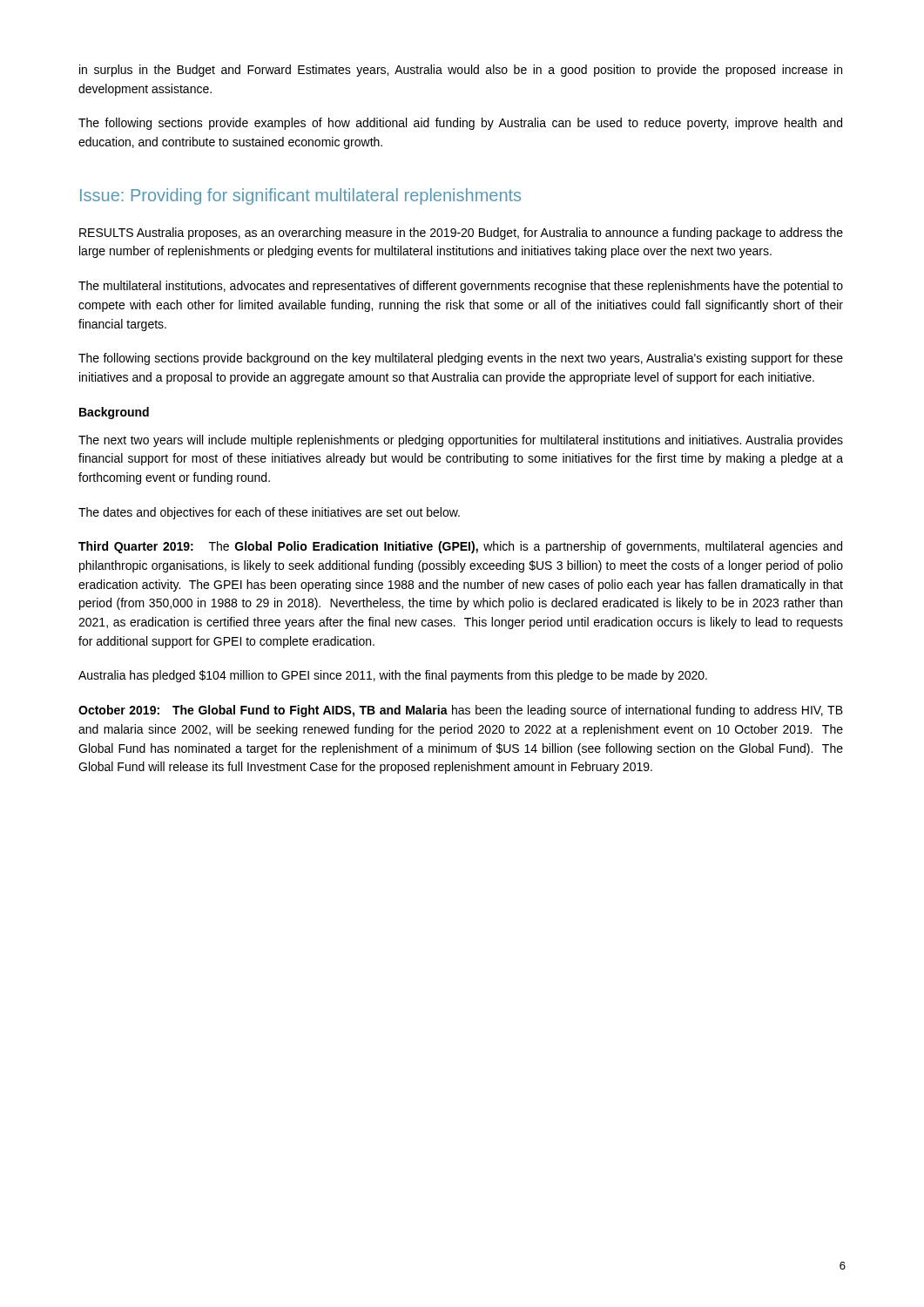Click on the text block that reads "RESULTS Australia proposes,"
This screenshot has height=1307, width=924.
(461, 242)
